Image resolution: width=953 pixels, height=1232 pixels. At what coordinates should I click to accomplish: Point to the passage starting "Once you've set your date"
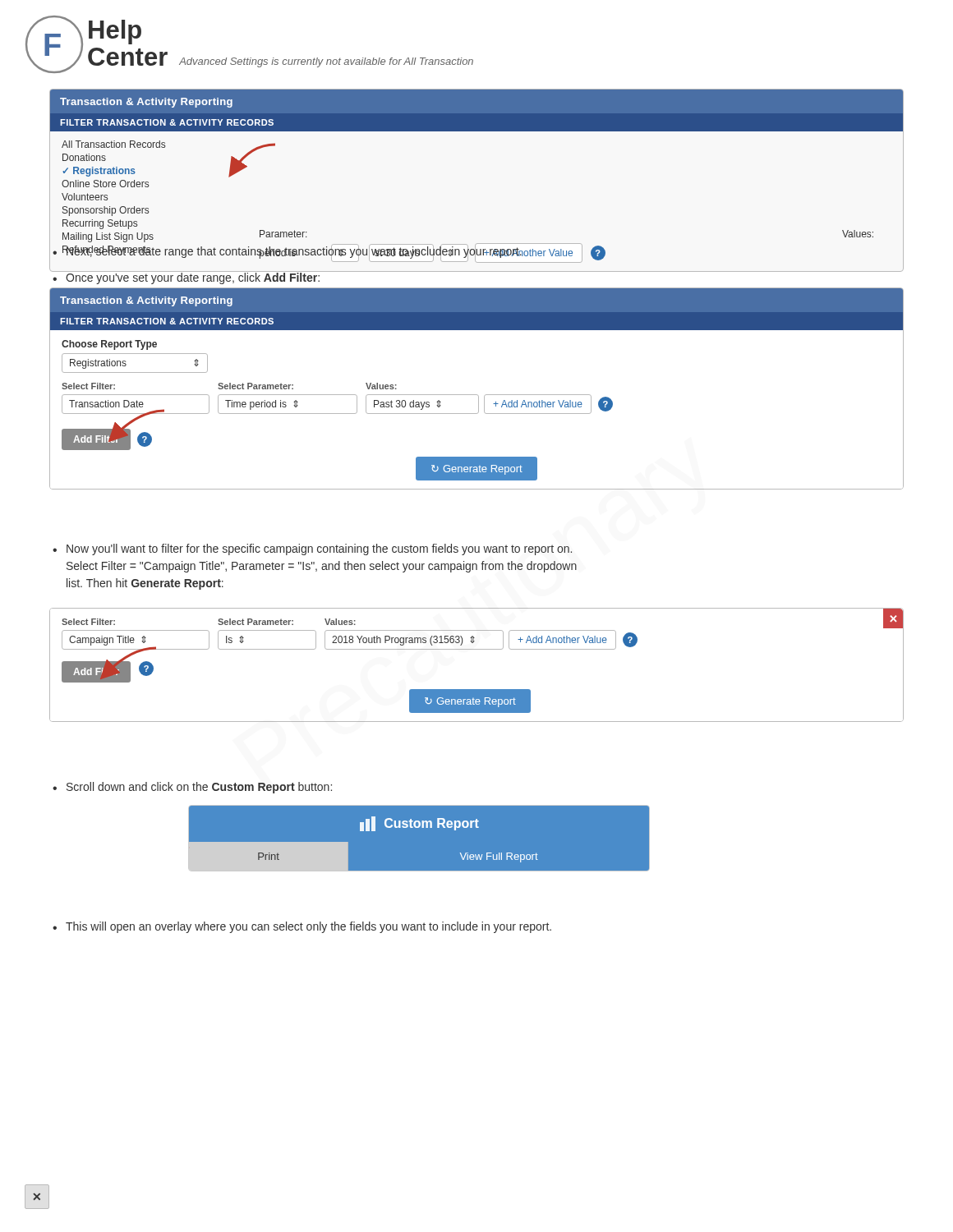(x=476, y=278)
